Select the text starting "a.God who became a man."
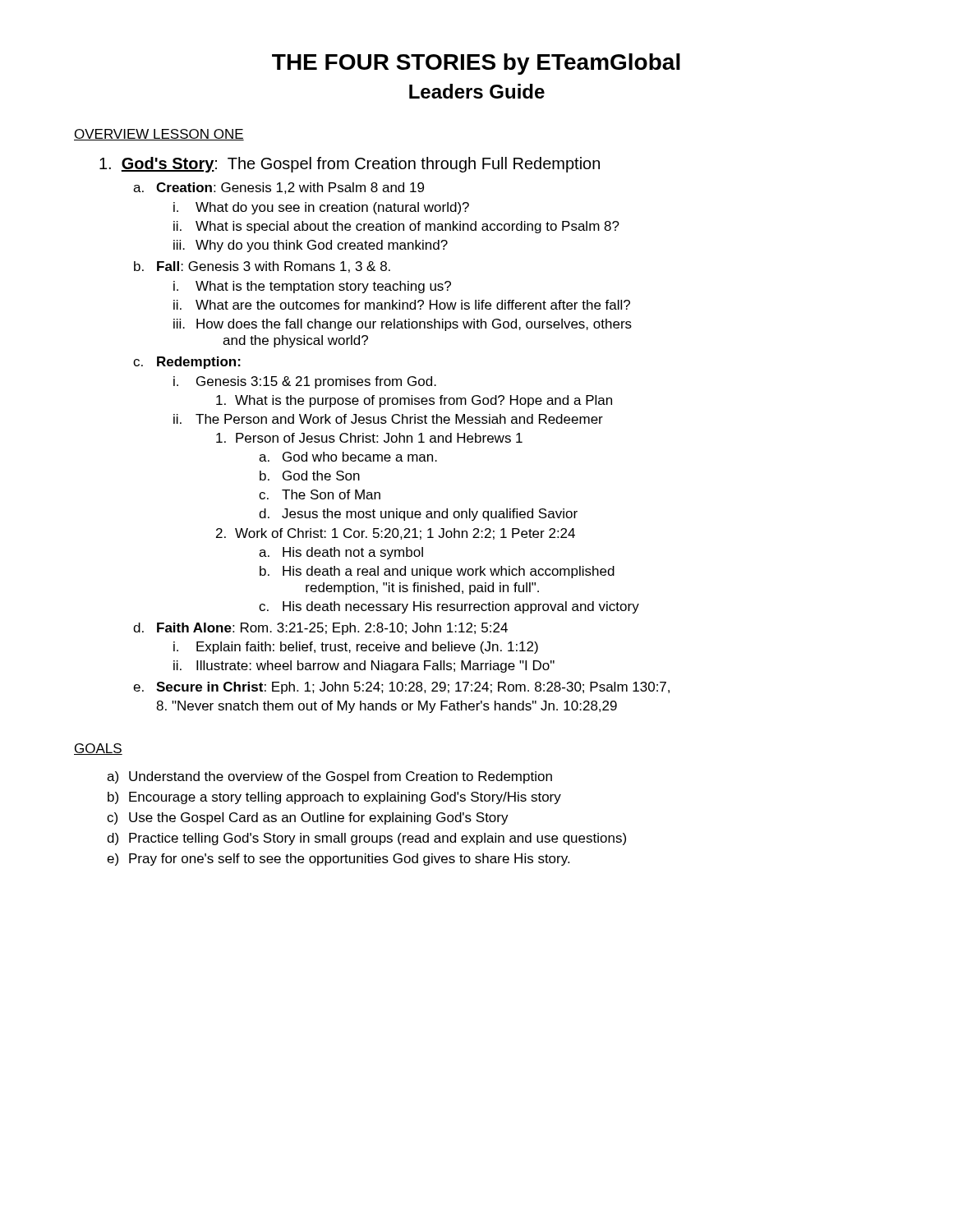The width and height of the screenshot is (953, 1232). pyautogui.click(x=348, y=458)
